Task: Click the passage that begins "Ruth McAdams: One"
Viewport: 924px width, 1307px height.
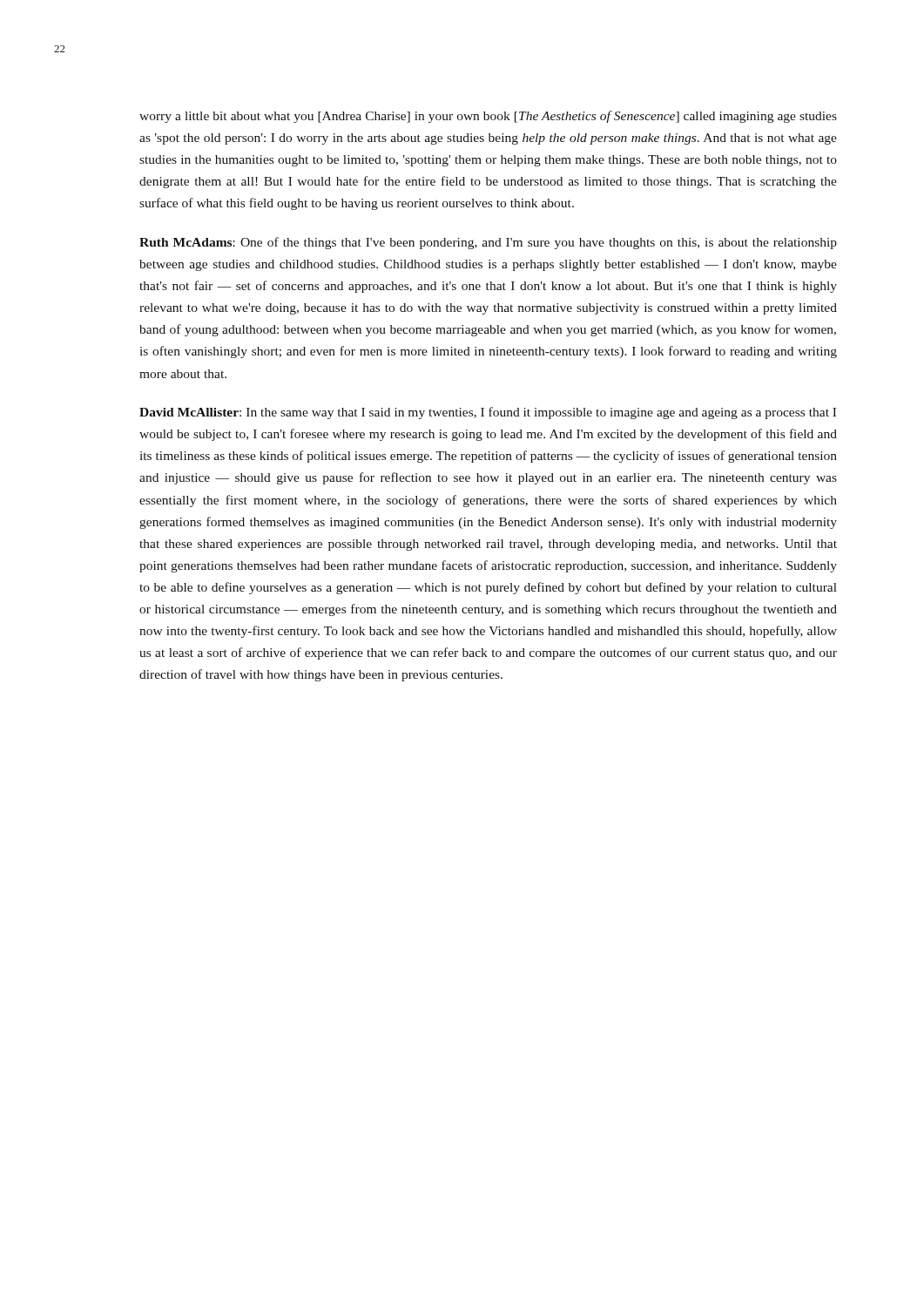Action: coord(488,307)
